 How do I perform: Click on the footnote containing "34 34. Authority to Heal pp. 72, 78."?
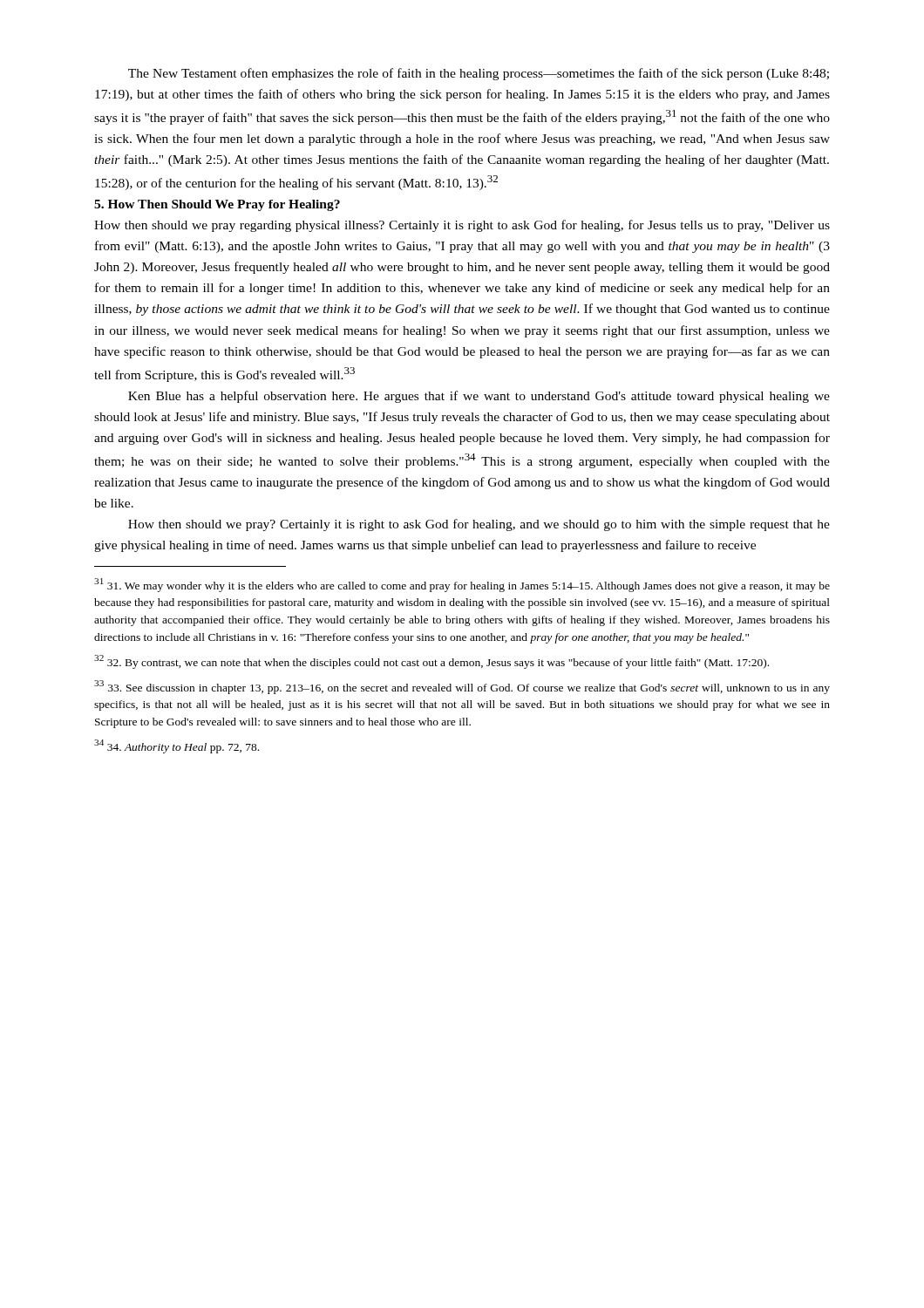click(x=177, y=746)
